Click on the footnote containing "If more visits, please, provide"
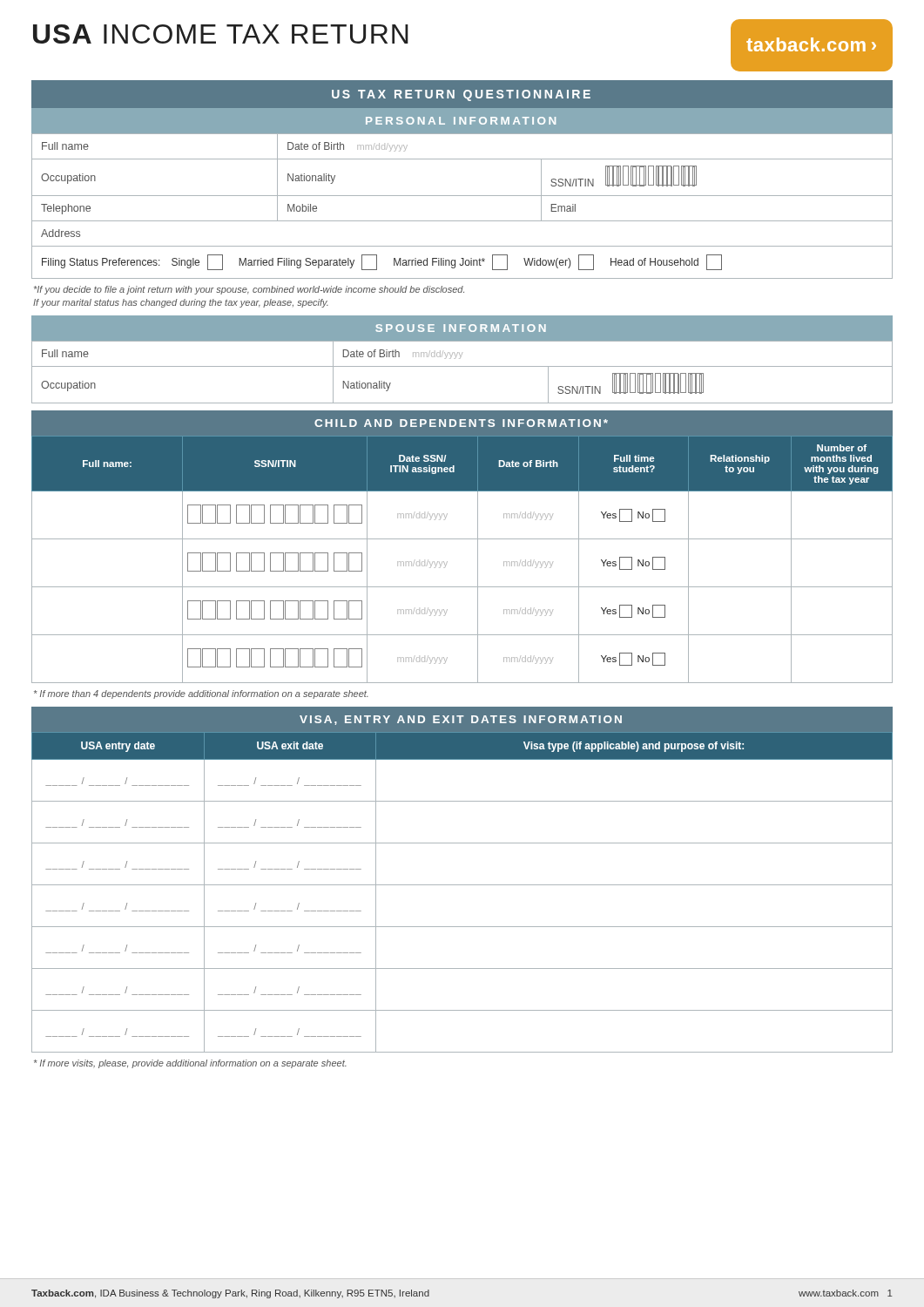Screen dimensions: 1307x924 click(x=189, y=1062)
